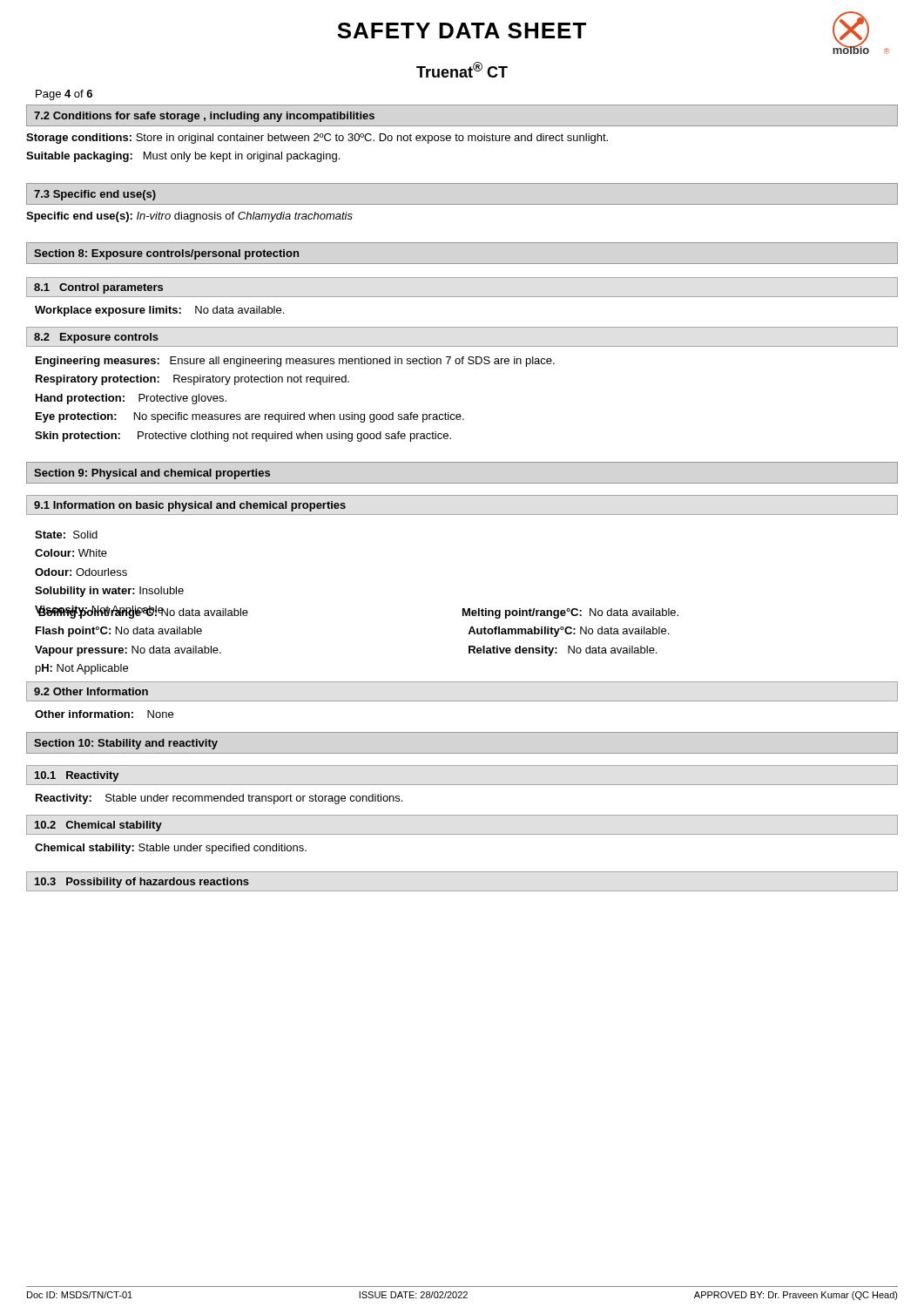Image resolution: width=924 pixels, height=1307 pixels.
Task: Locate the block of text that opens with "Melting point/range°C: No data available. Autoflammability°C:"
Action: tap(570, 631)
